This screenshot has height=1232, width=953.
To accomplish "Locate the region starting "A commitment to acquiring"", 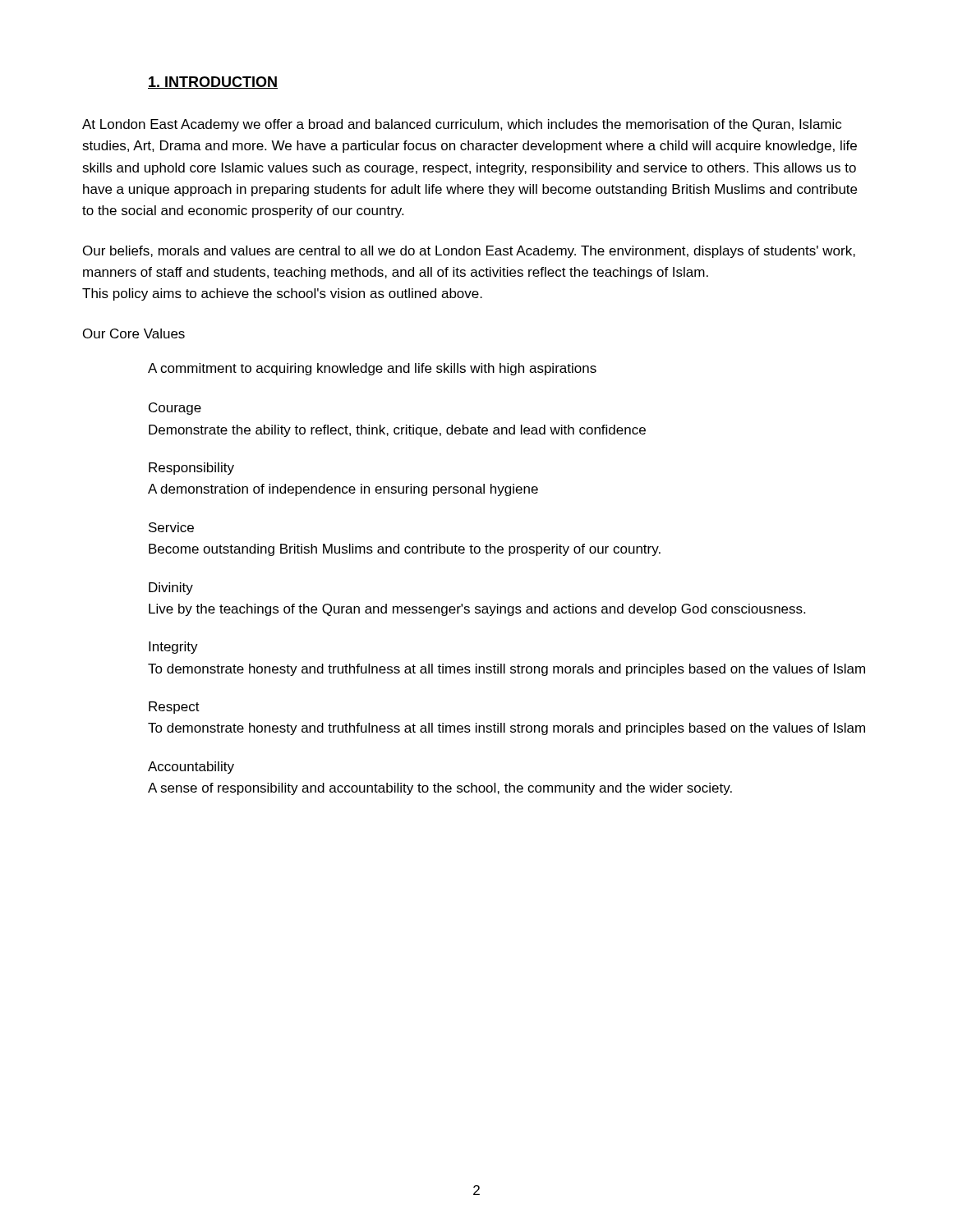I will point(372,368).
